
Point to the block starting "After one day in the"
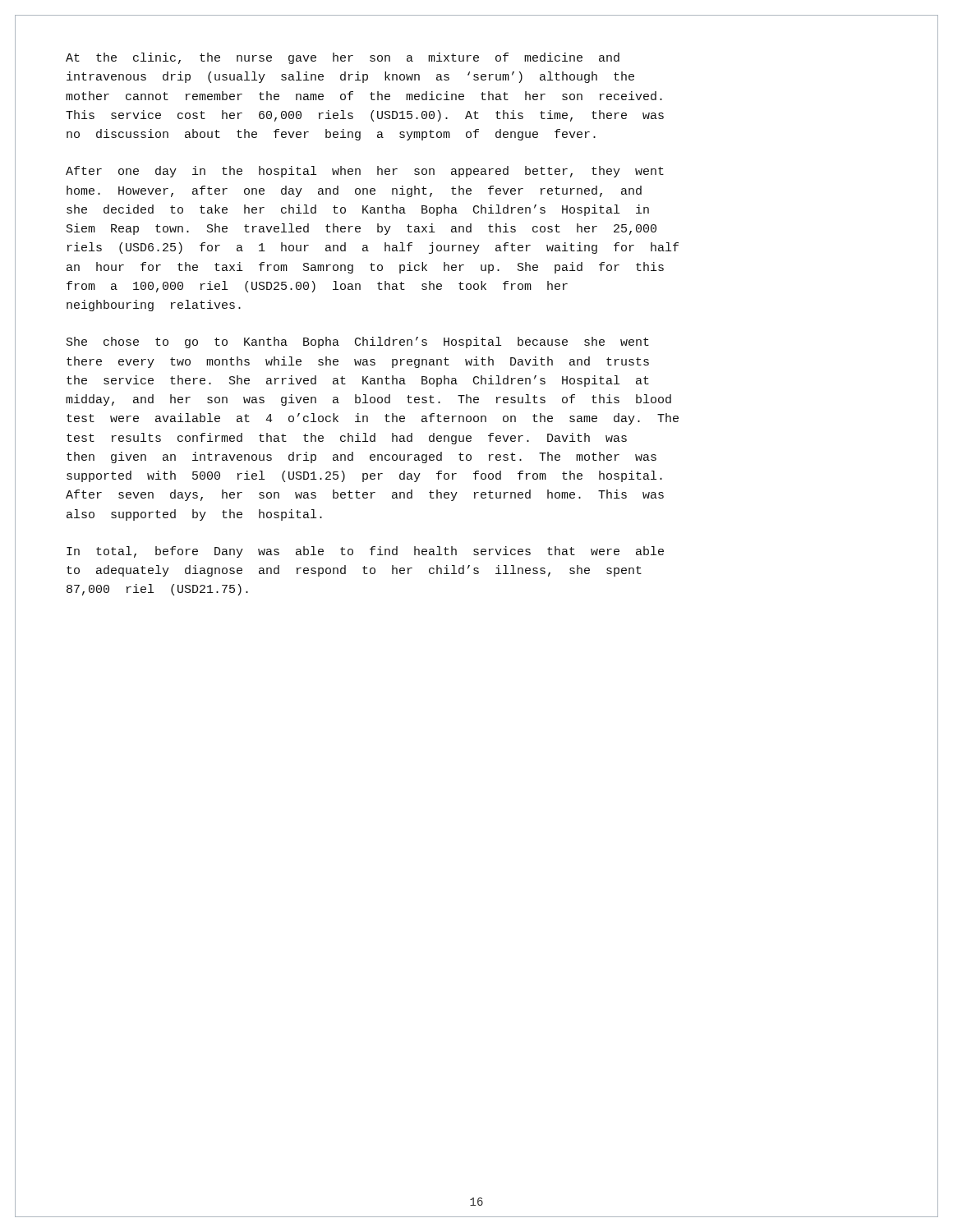pos(373,239)
